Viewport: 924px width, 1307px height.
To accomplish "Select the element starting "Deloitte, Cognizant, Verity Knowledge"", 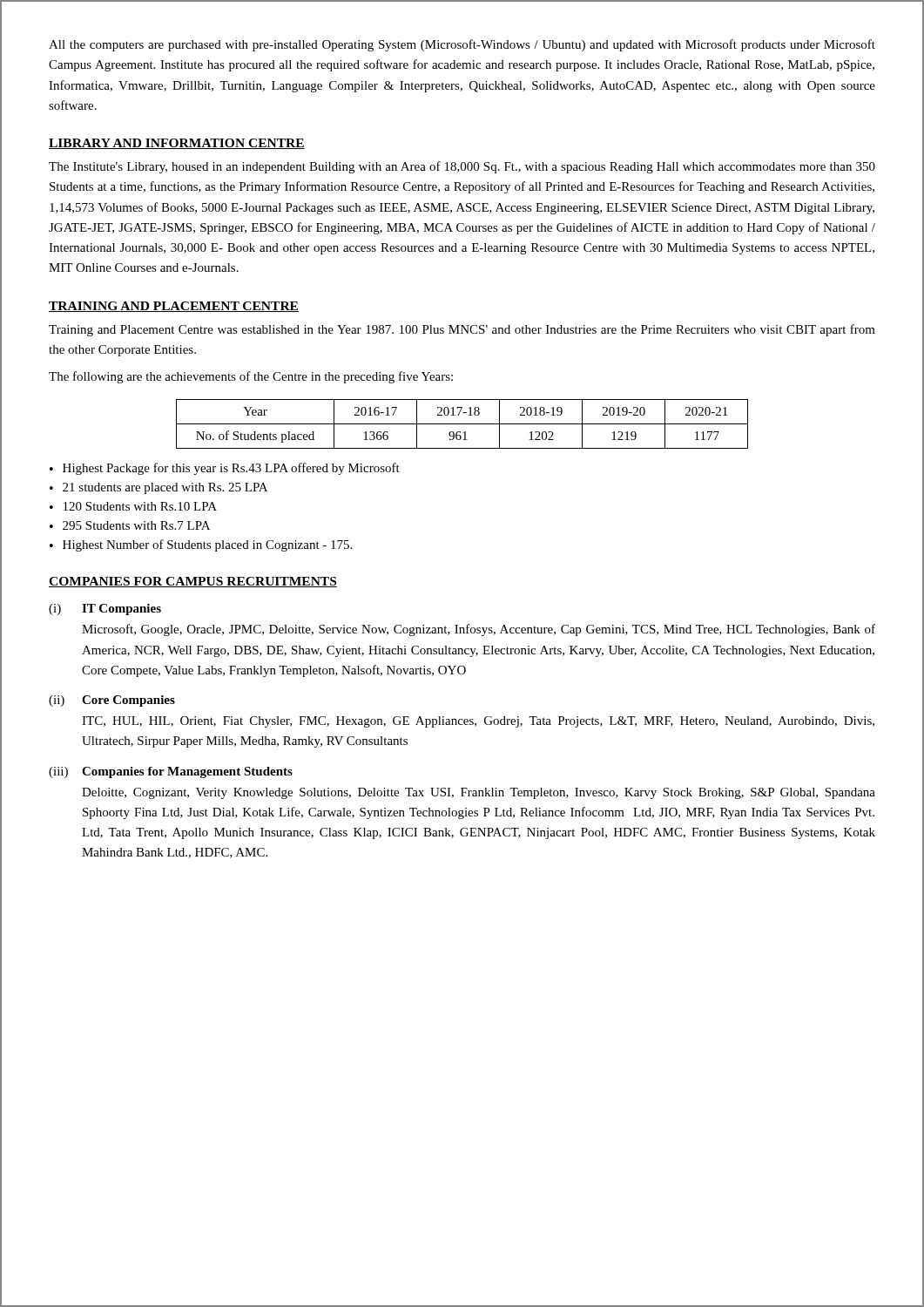I will (x=479, y=822).
